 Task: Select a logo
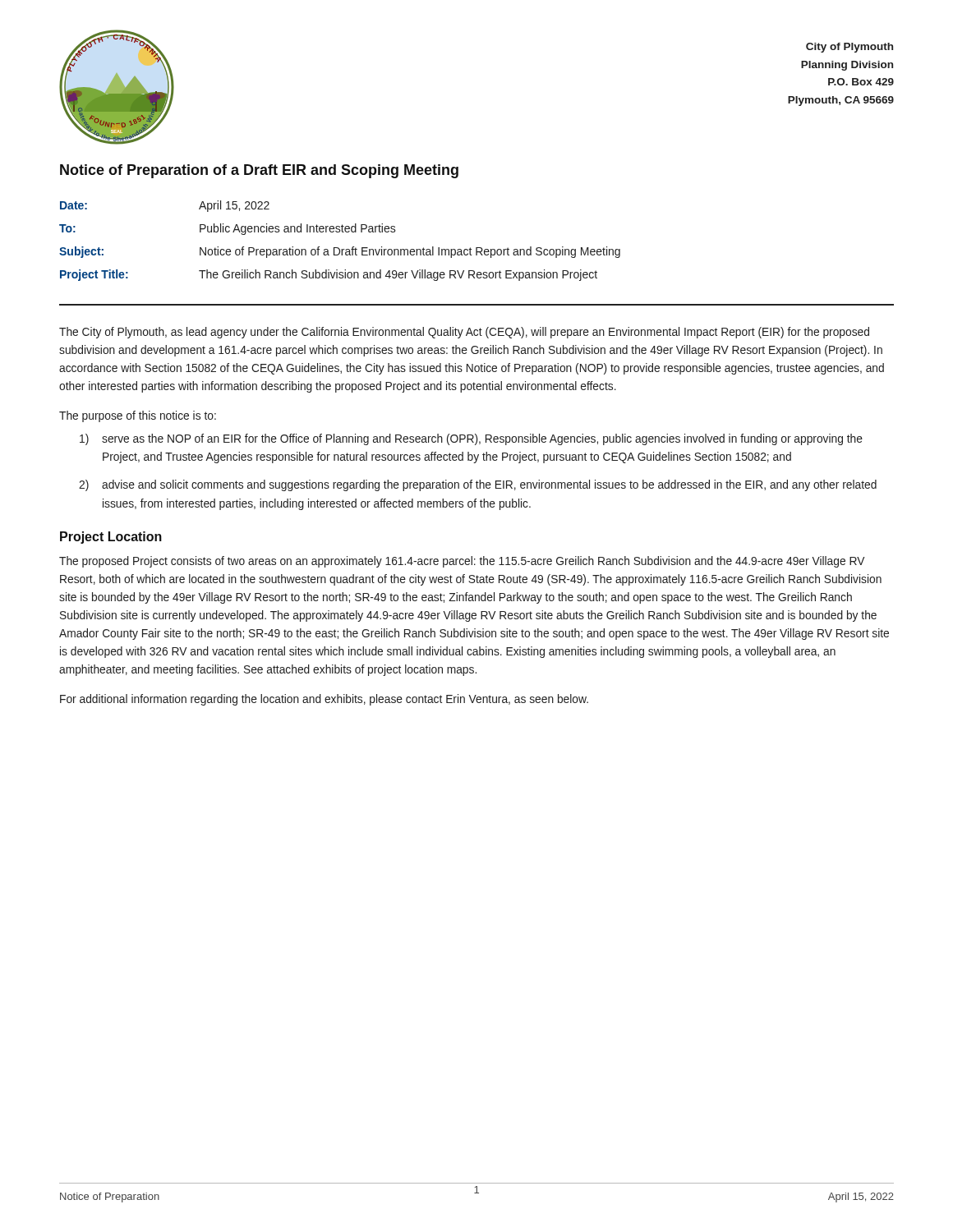point(120,88)
